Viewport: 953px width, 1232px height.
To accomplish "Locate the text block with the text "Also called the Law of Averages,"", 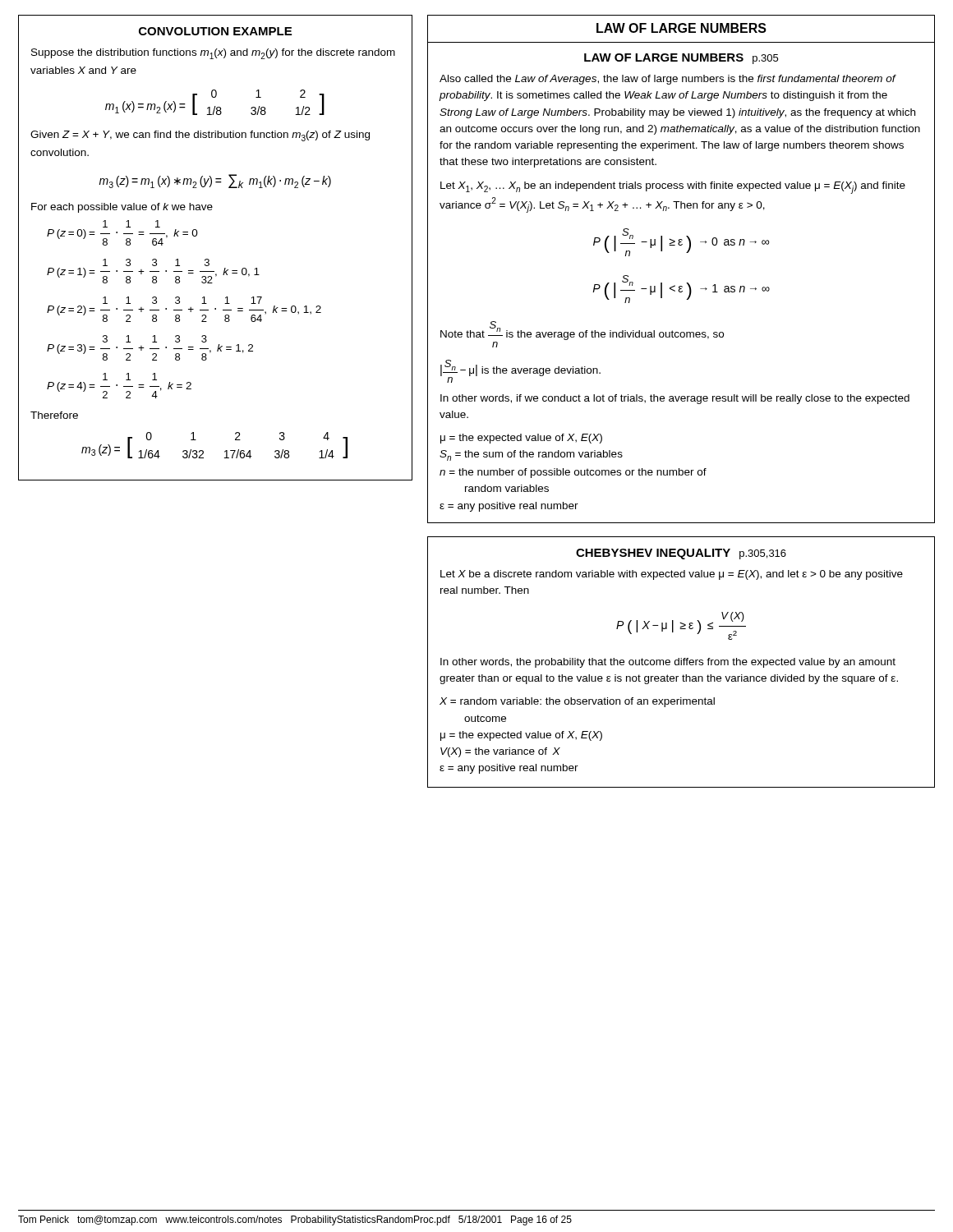I will (680, 120).
